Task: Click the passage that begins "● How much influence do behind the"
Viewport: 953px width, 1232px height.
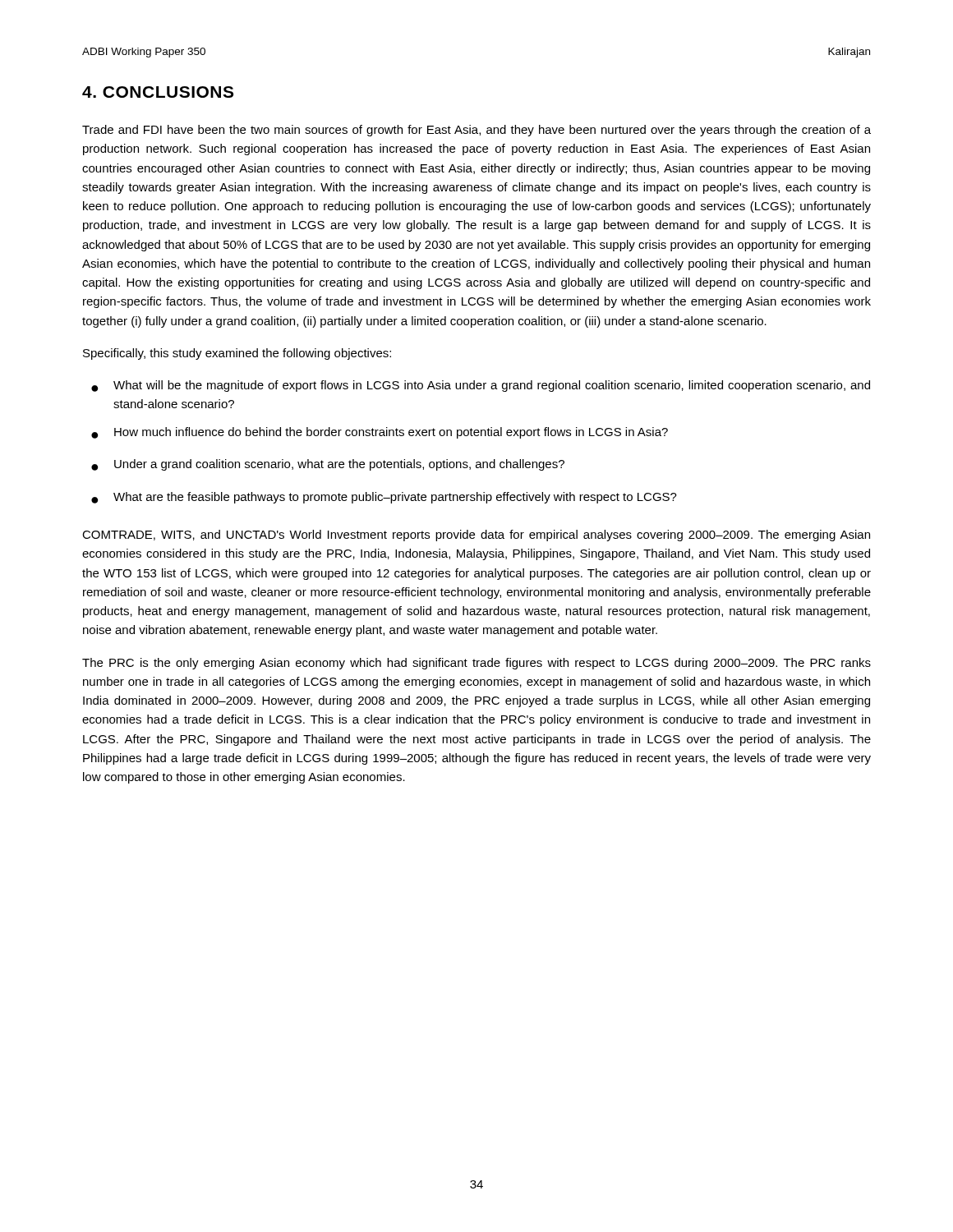Action: (x=476, y=434)
